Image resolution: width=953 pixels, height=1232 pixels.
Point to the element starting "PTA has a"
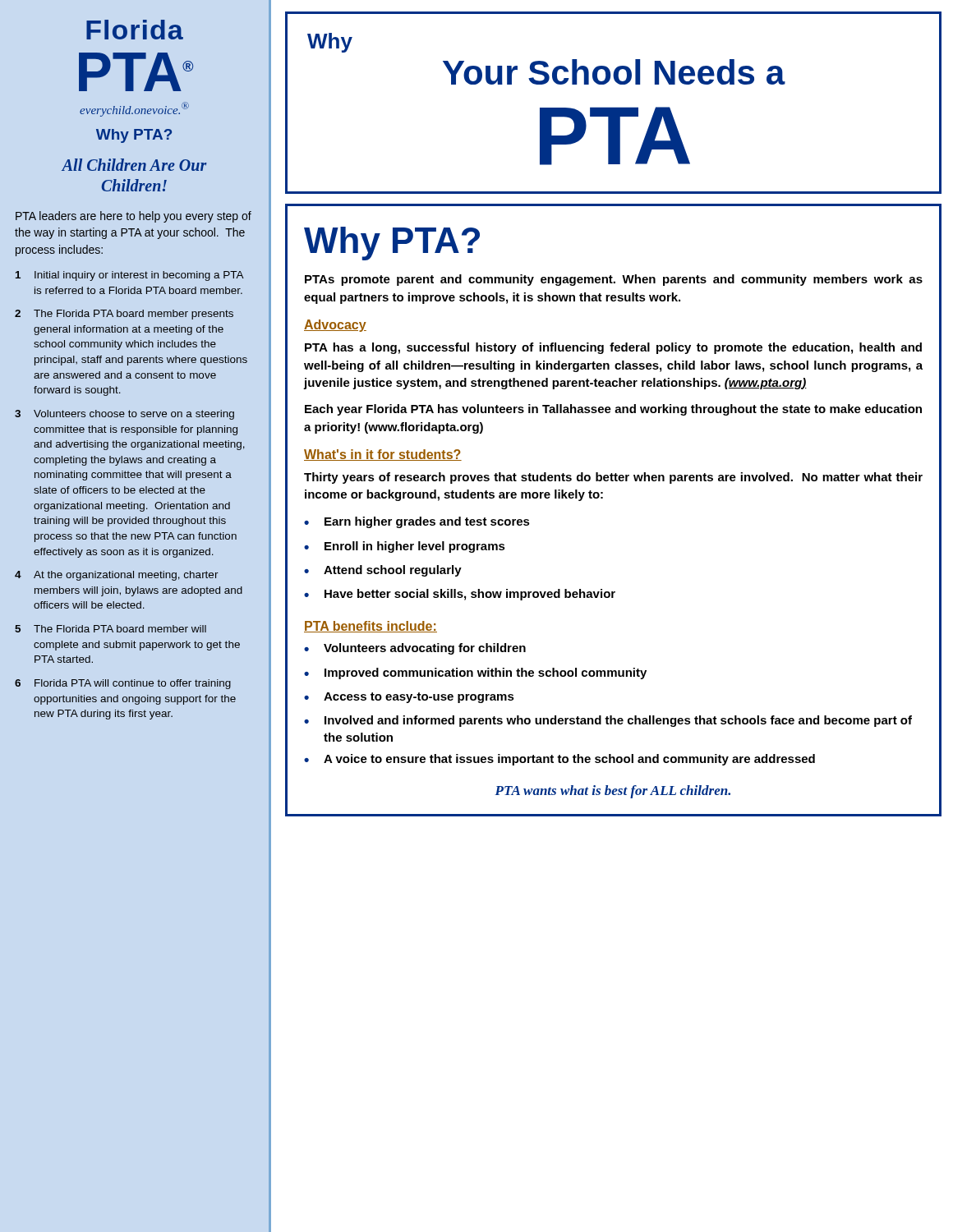tap(613, 365)
